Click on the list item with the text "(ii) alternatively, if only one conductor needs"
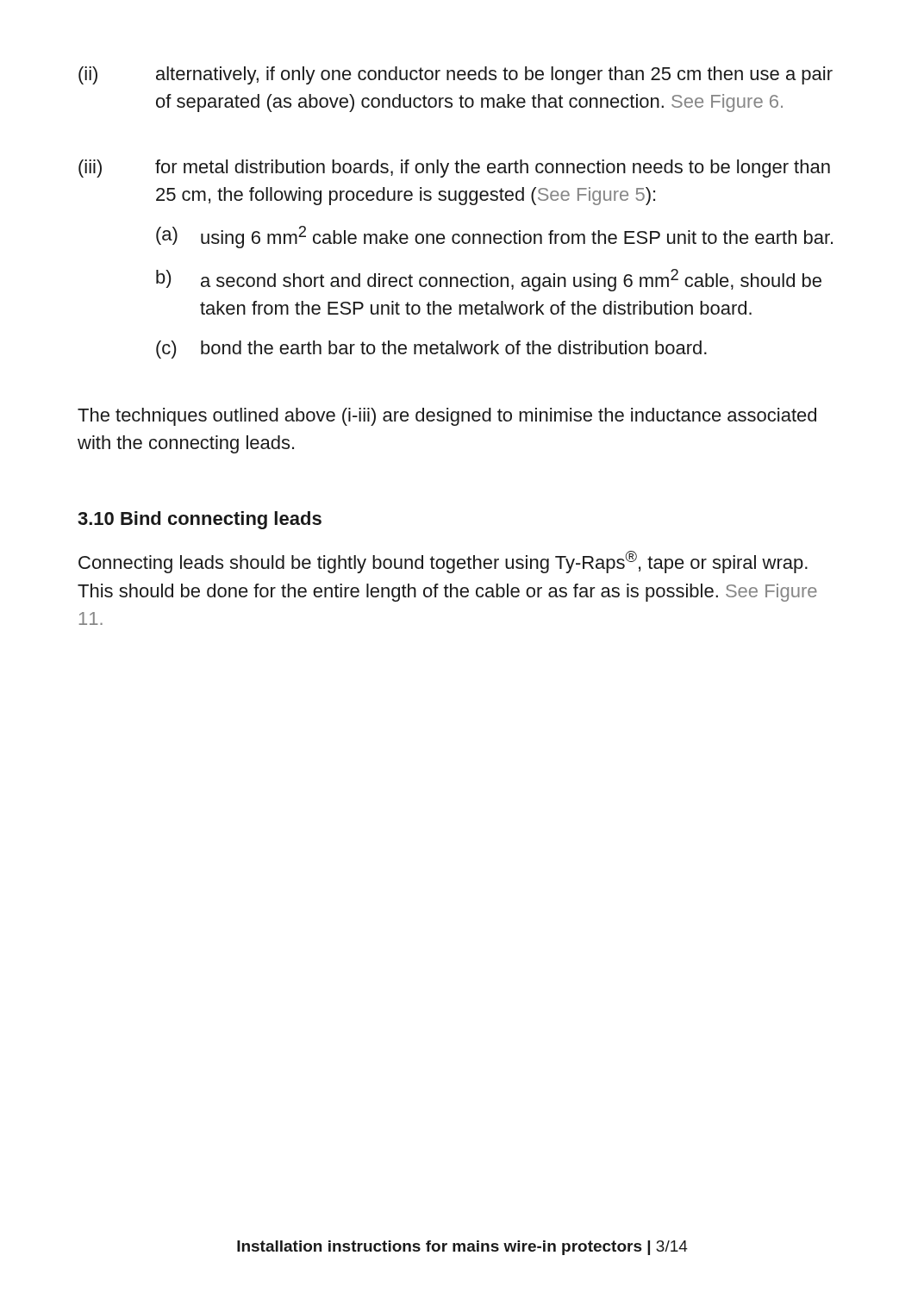 [462, 88]
